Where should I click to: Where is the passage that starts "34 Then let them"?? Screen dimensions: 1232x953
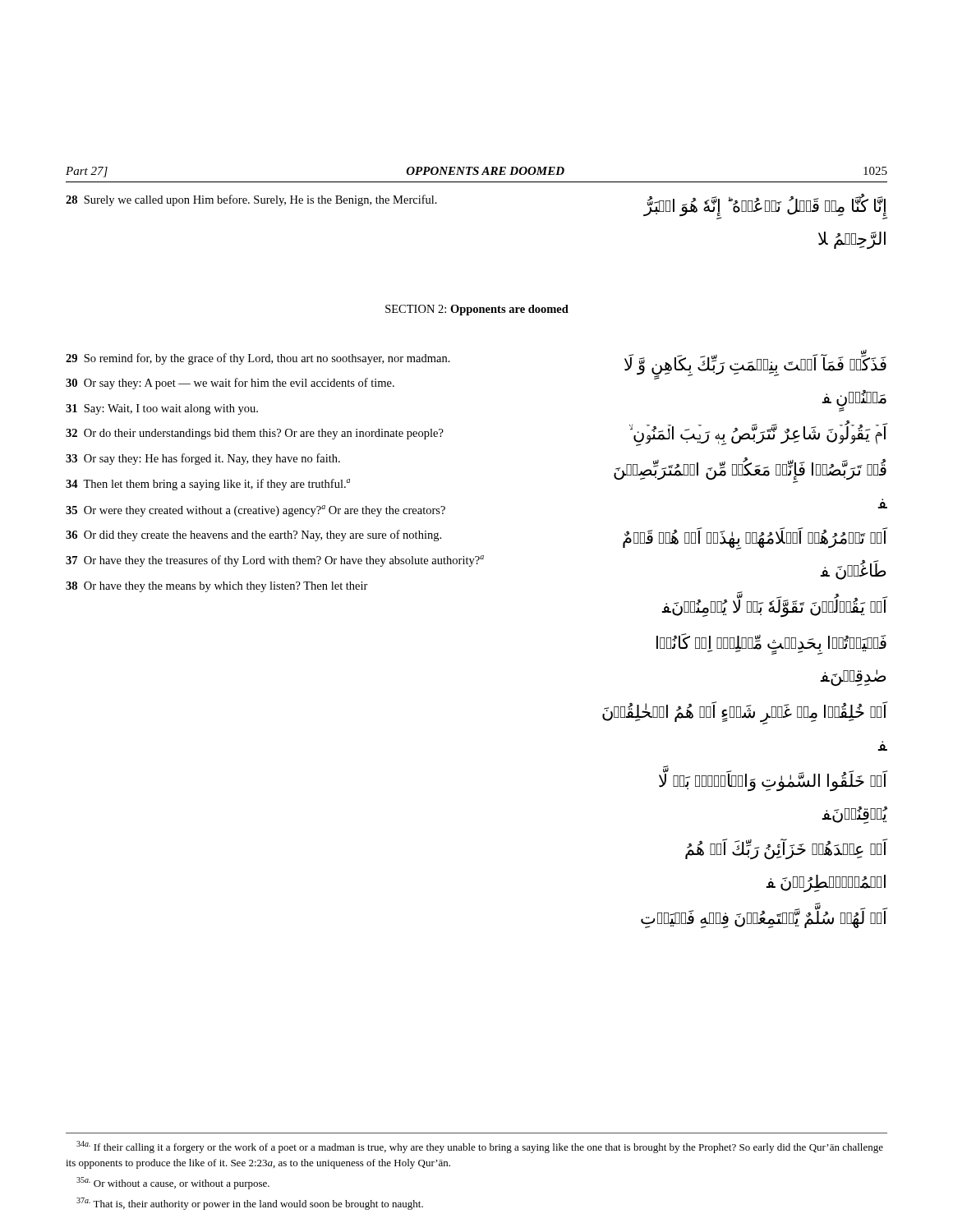tap(320, 484)
